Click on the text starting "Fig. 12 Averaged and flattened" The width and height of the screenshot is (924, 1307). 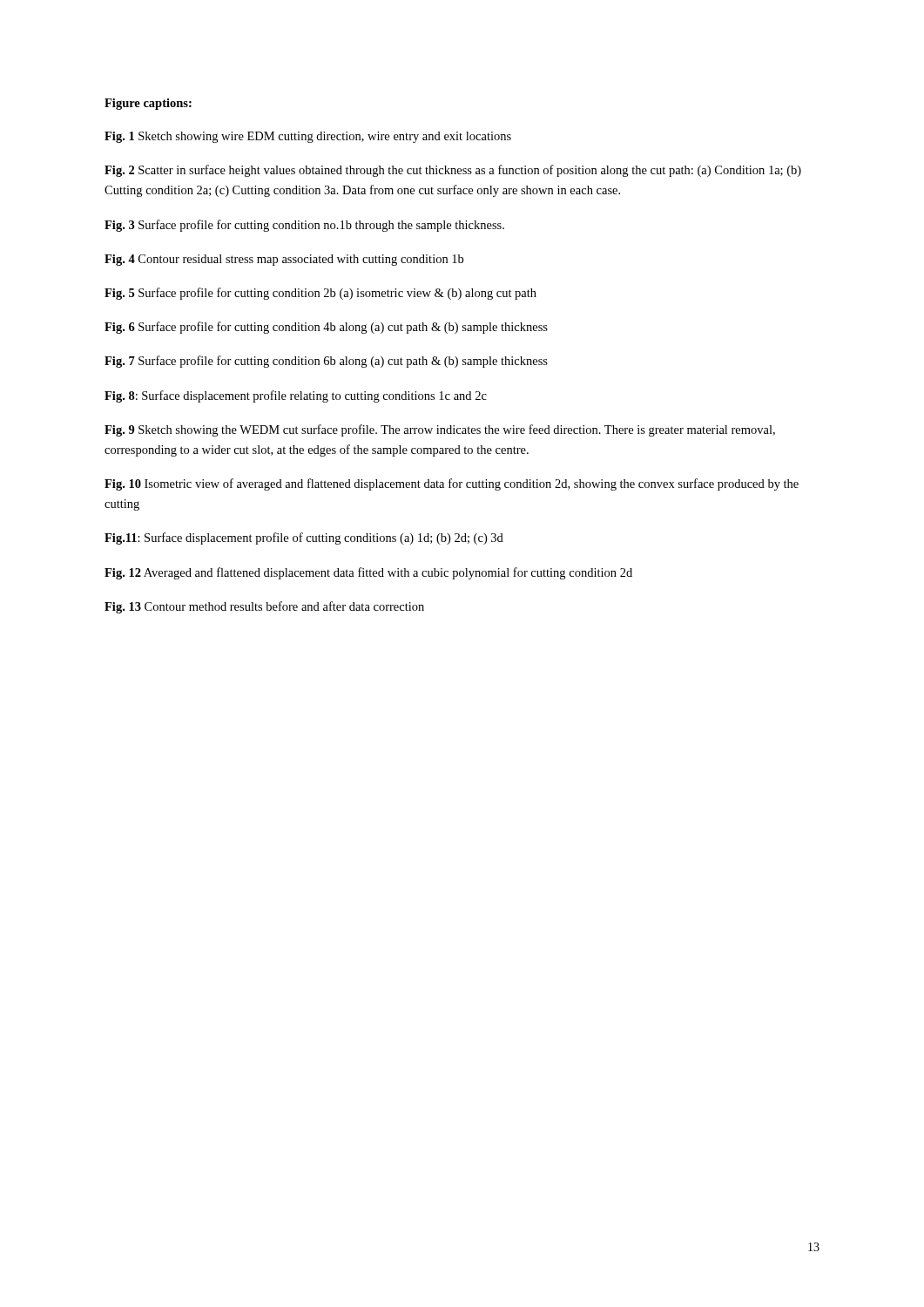(368, 572)
